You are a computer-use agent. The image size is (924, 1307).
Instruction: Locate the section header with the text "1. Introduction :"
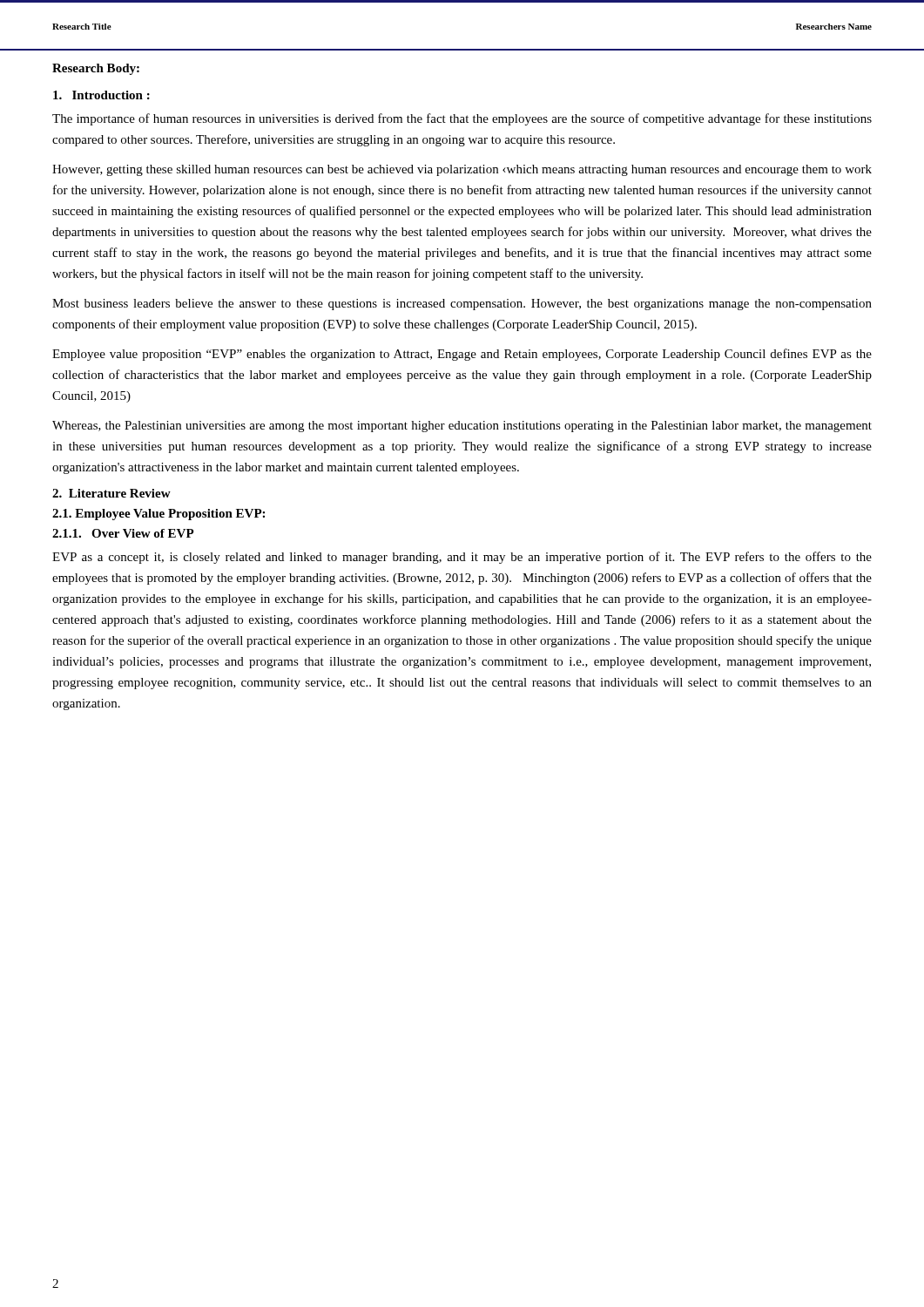pyautogui.click(x=101, y=95)
